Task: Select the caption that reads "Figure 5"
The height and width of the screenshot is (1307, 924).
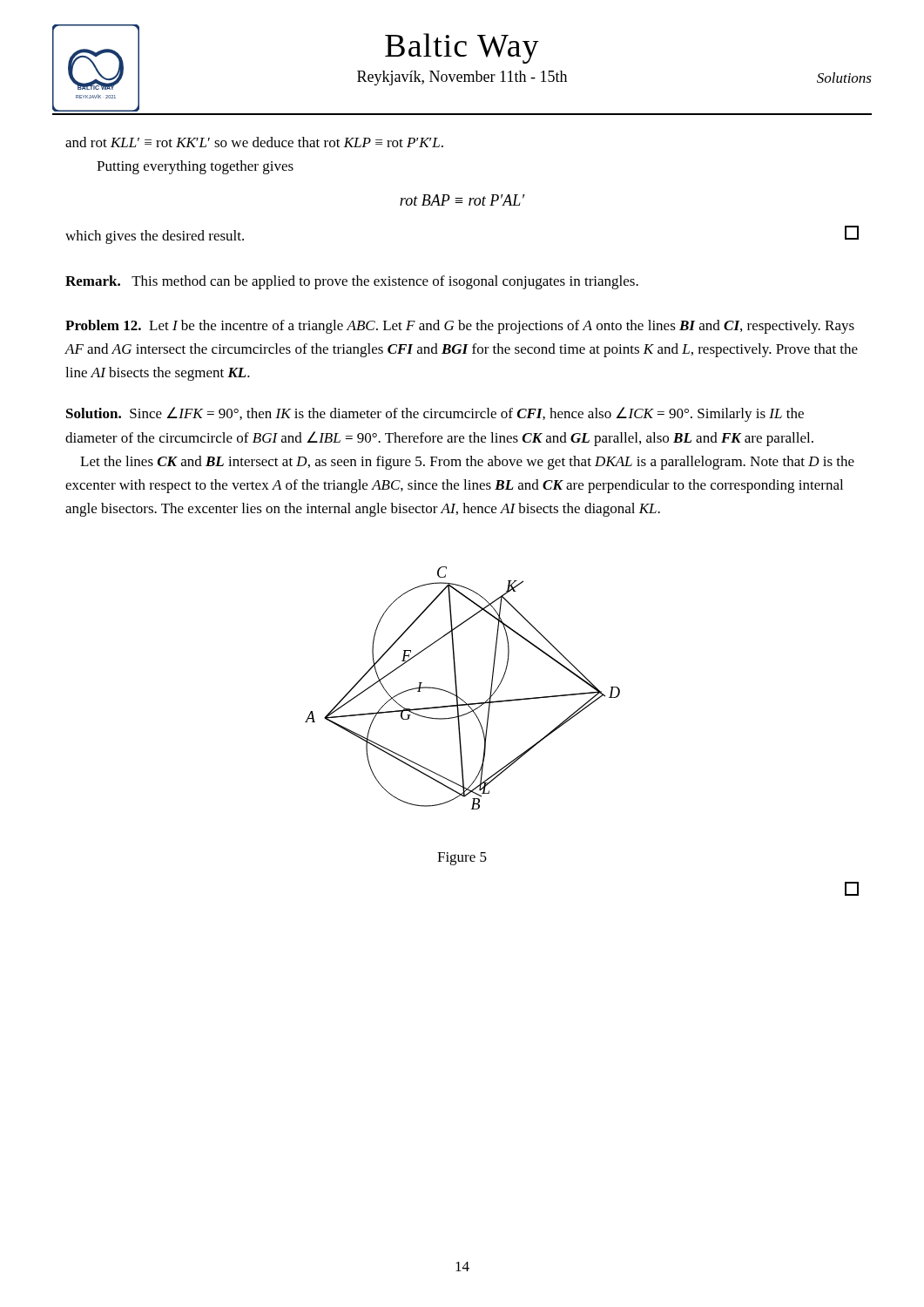Action: coord(462,857)
